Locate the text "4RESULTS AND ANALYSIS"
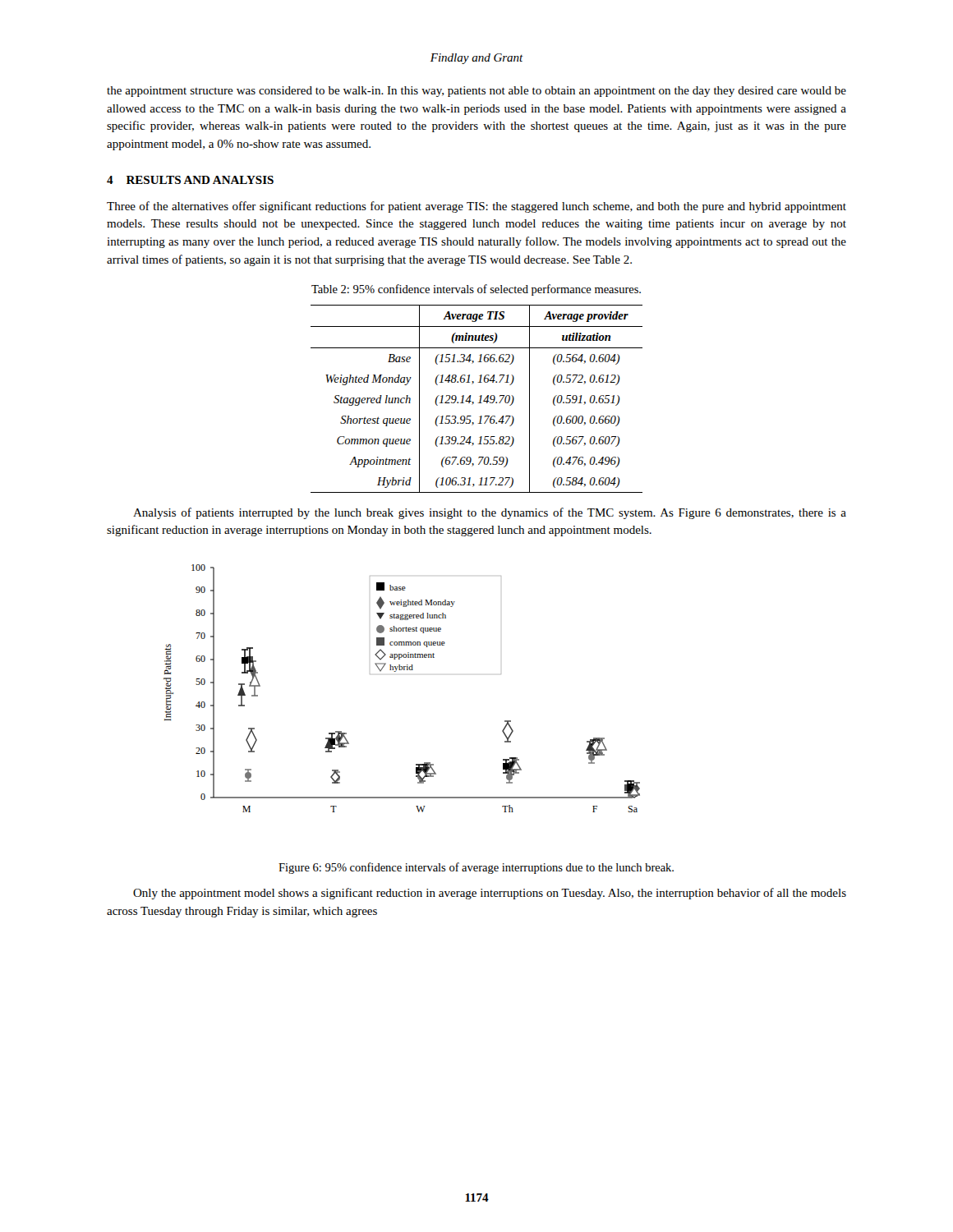The width and height of the screenshot is (953, 1232). point(190,180)
